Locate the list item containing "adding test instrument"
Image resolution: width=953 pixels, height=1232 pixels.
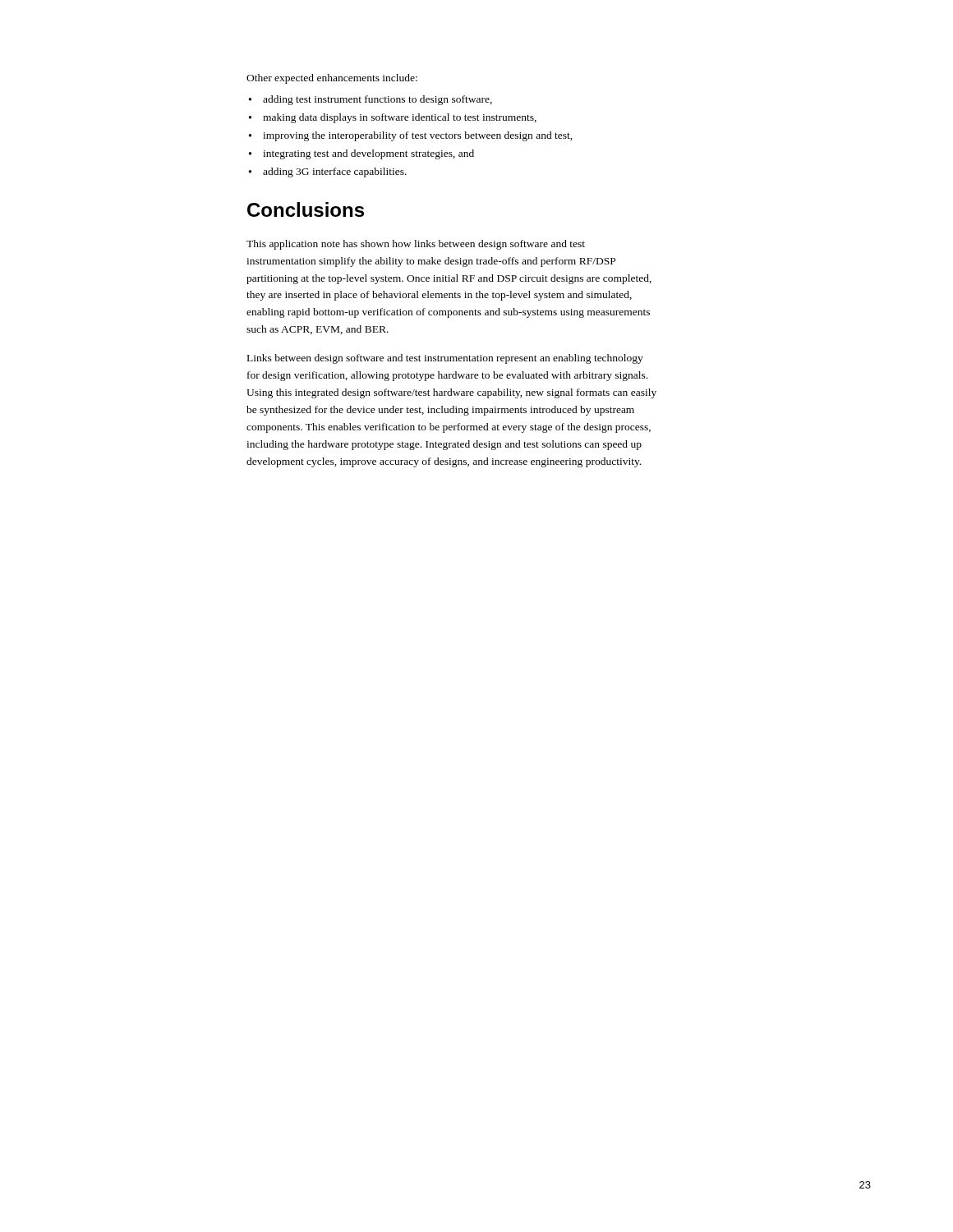tap(378, 99)
